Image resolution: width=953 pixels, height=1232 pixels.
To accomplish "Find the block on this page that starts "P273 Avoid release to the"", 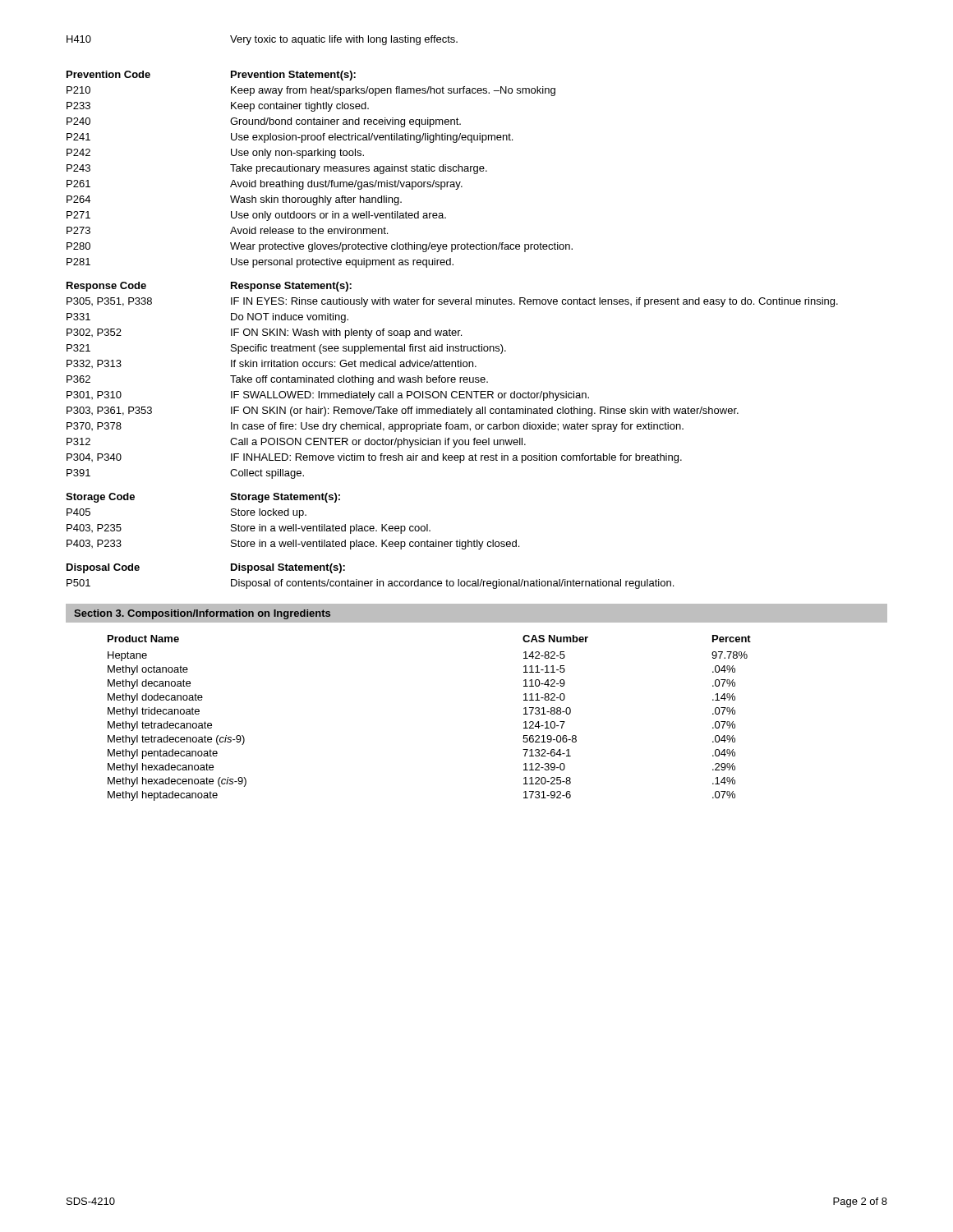I will coord(227,230).
